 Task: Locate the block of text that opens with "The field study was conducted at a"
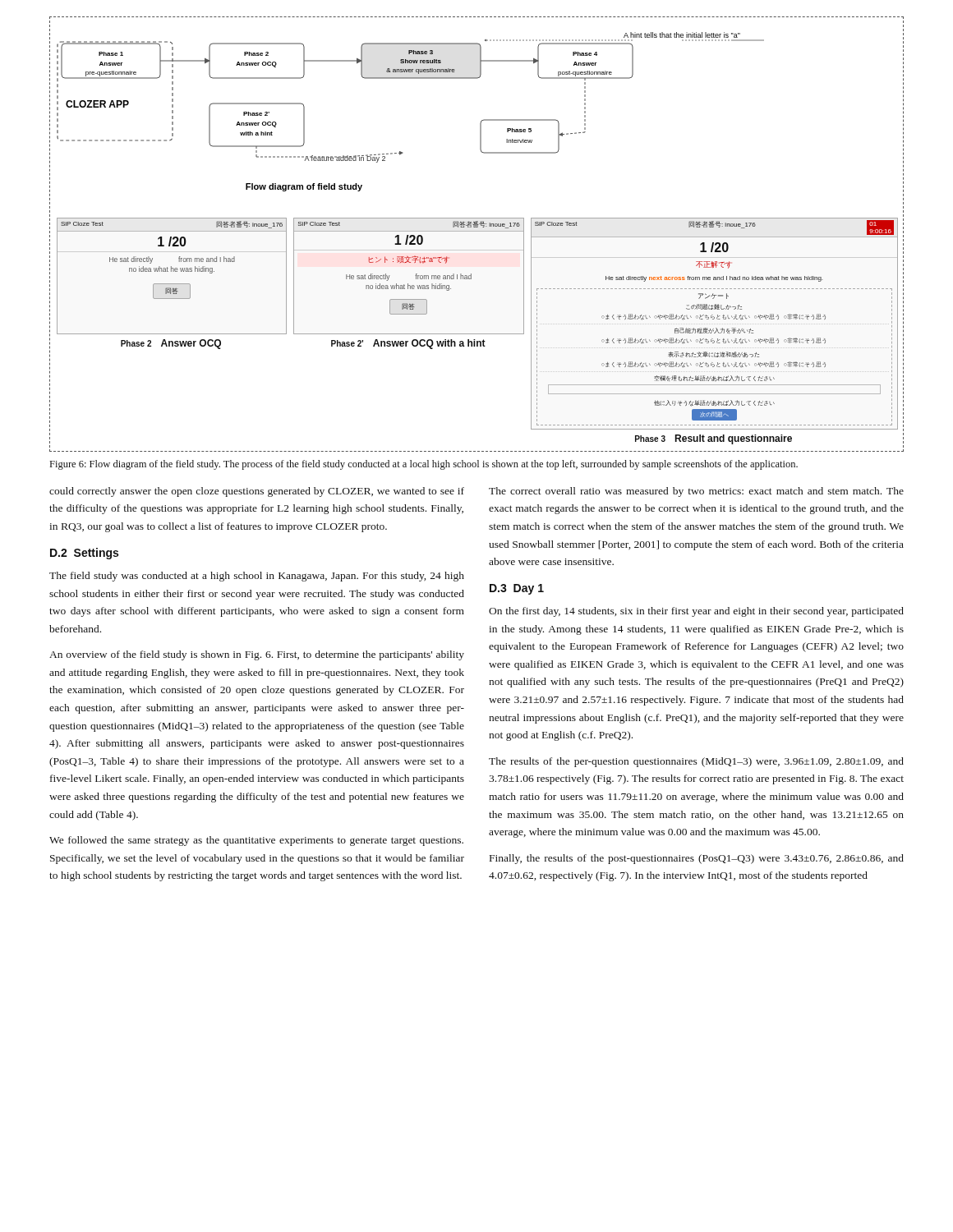257,726
